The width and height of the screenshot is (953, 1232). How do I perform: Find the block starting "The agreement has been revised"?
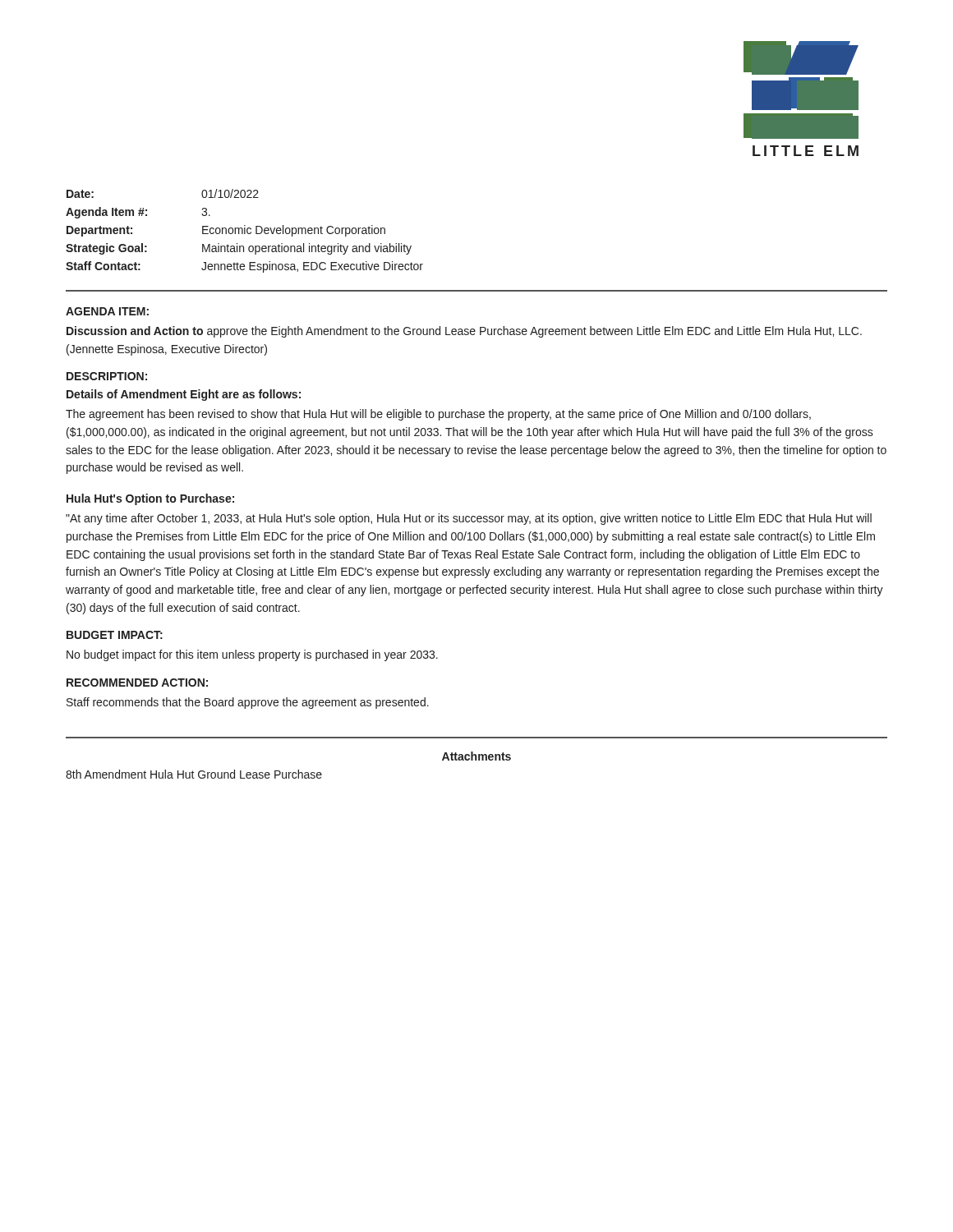pos(476,441)
